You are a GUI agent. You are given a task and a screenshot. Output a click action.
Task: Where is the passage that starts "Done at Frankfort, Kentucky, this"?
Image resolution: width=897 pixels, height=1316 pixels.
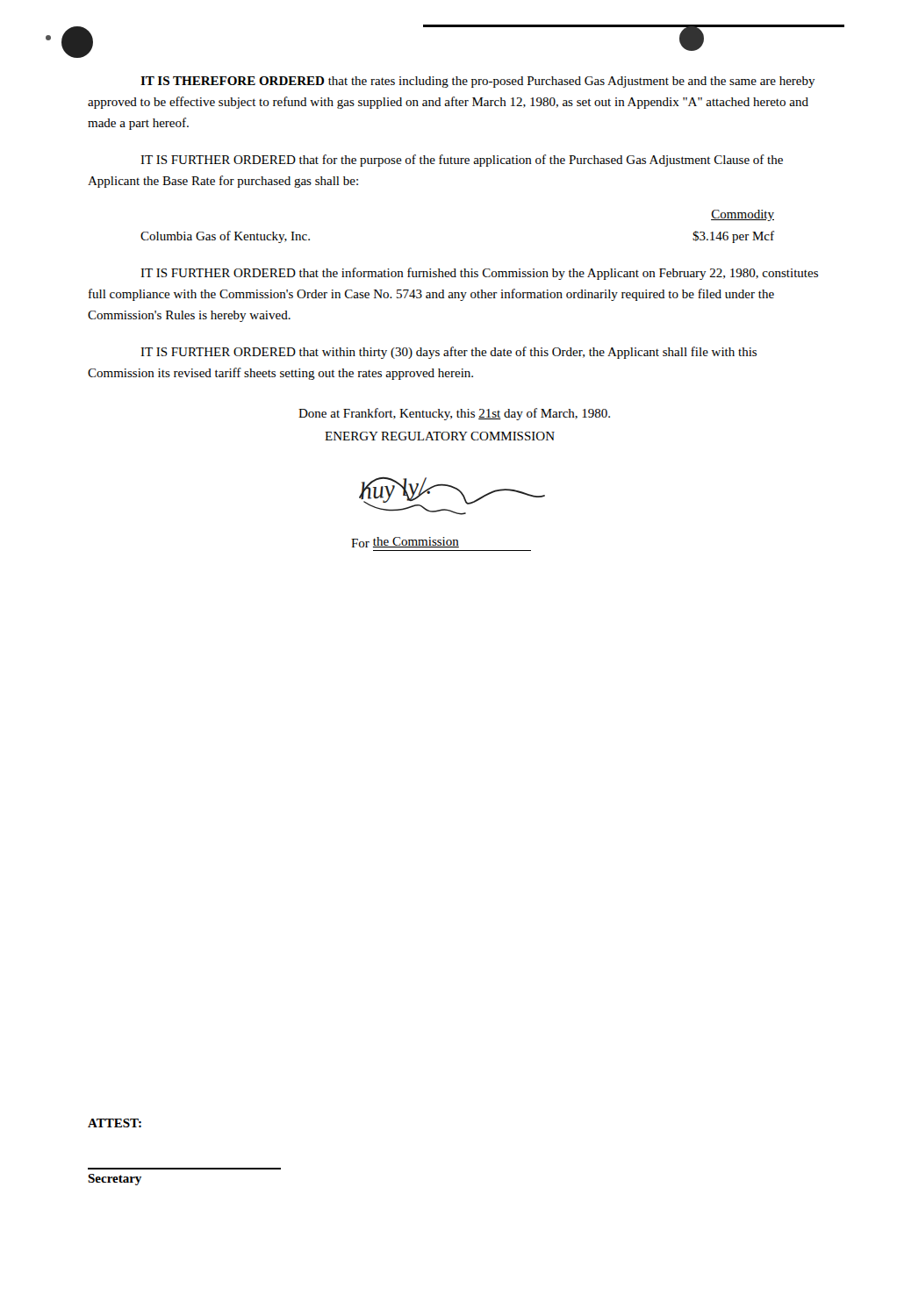click(x=563, y=425)
